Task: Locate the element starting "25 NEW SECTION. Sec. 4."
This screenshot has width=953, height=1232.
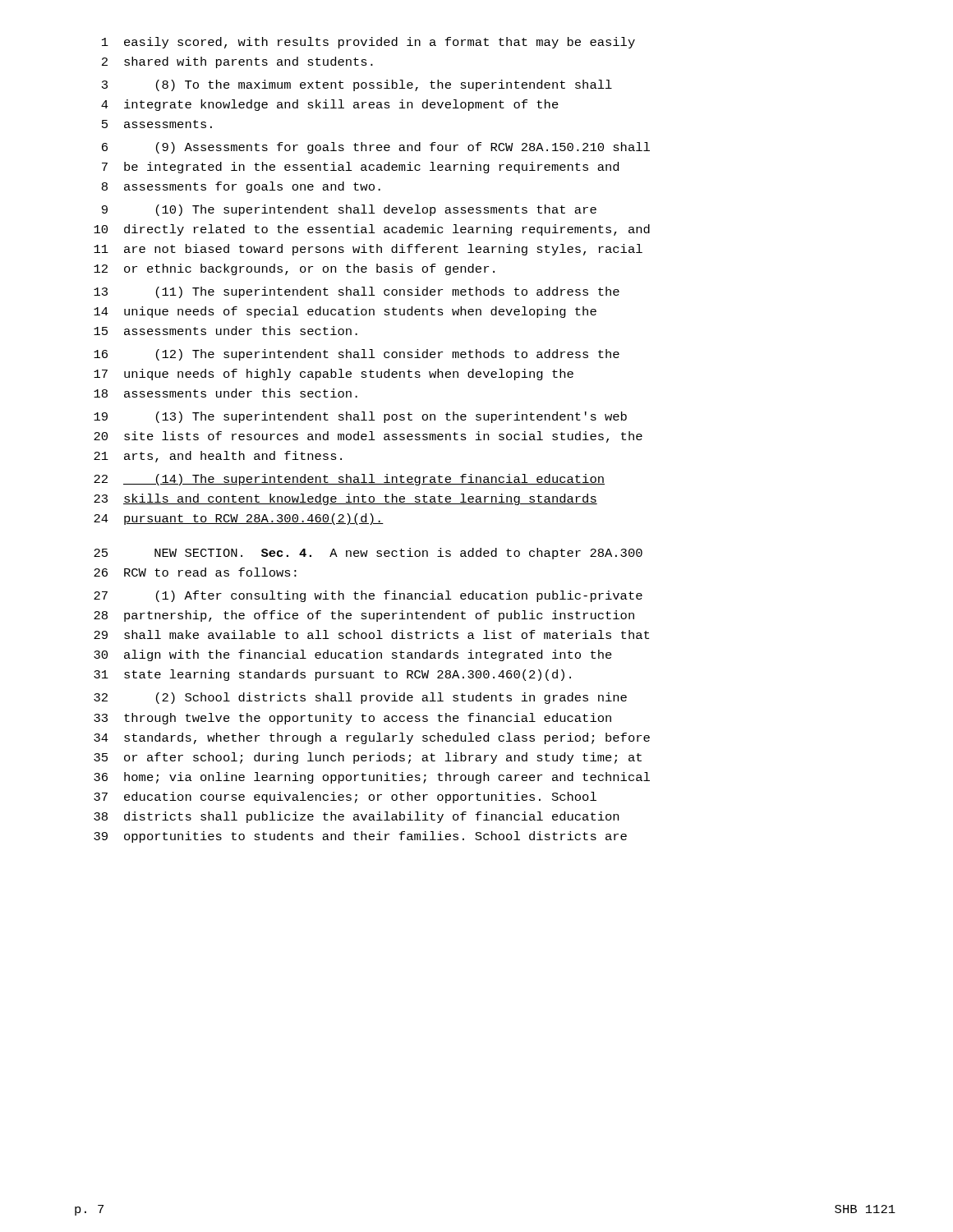Action: coord(485,564)
